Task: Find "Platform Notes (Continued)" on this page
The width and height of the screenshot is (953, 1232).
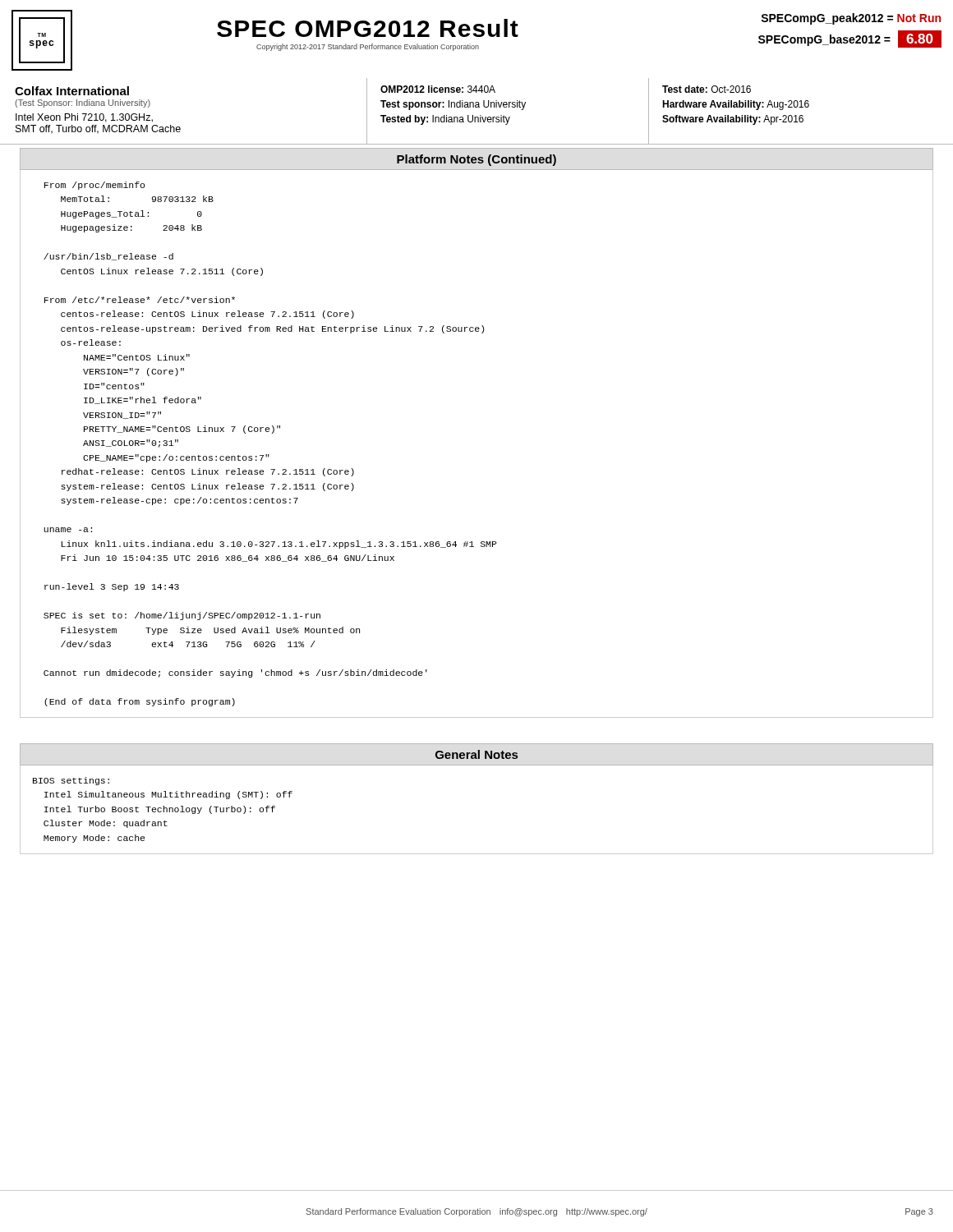Action: pos(476,159)
